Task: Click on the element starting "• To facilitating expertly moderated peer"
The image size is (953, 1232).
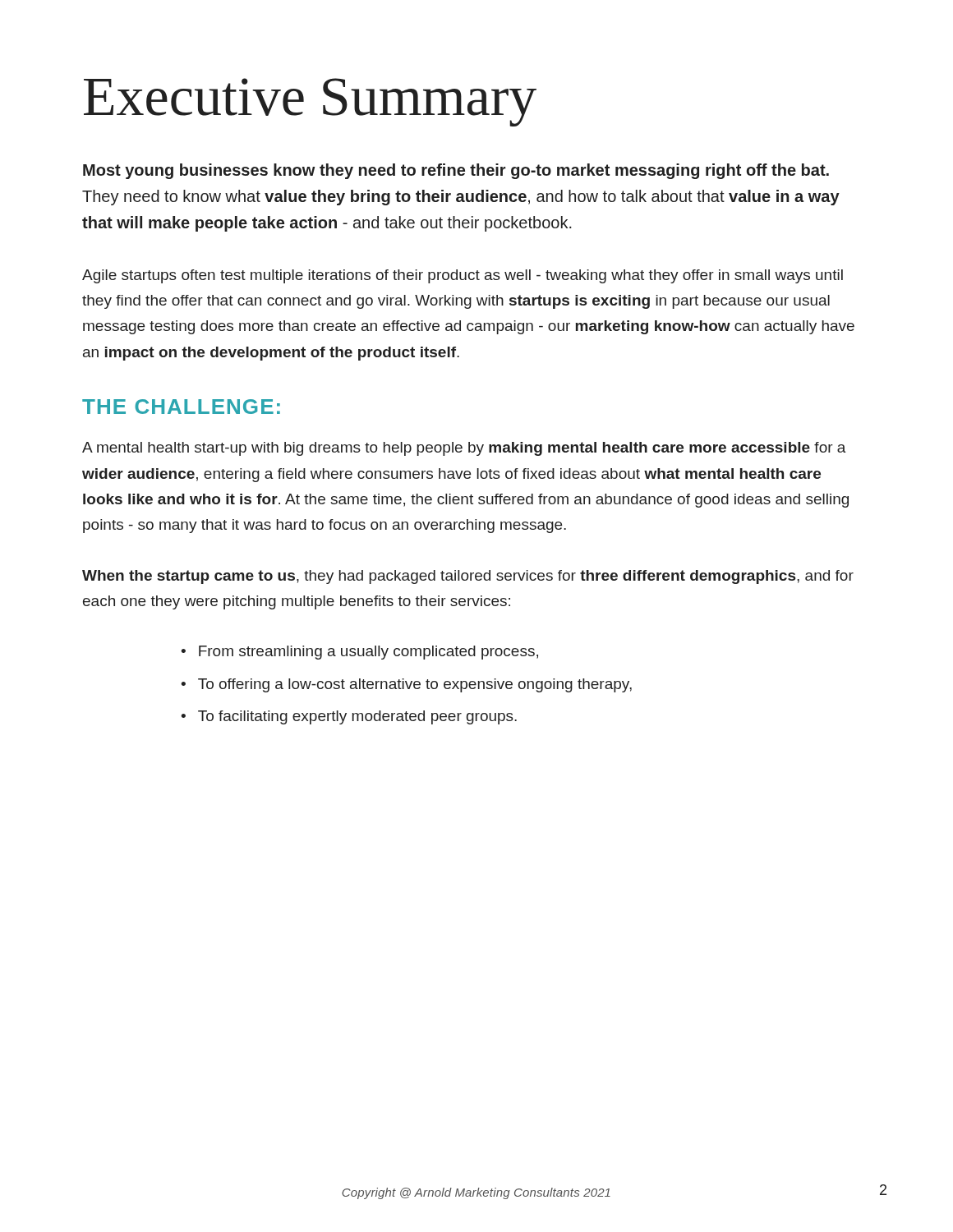Action: [349, 716]
